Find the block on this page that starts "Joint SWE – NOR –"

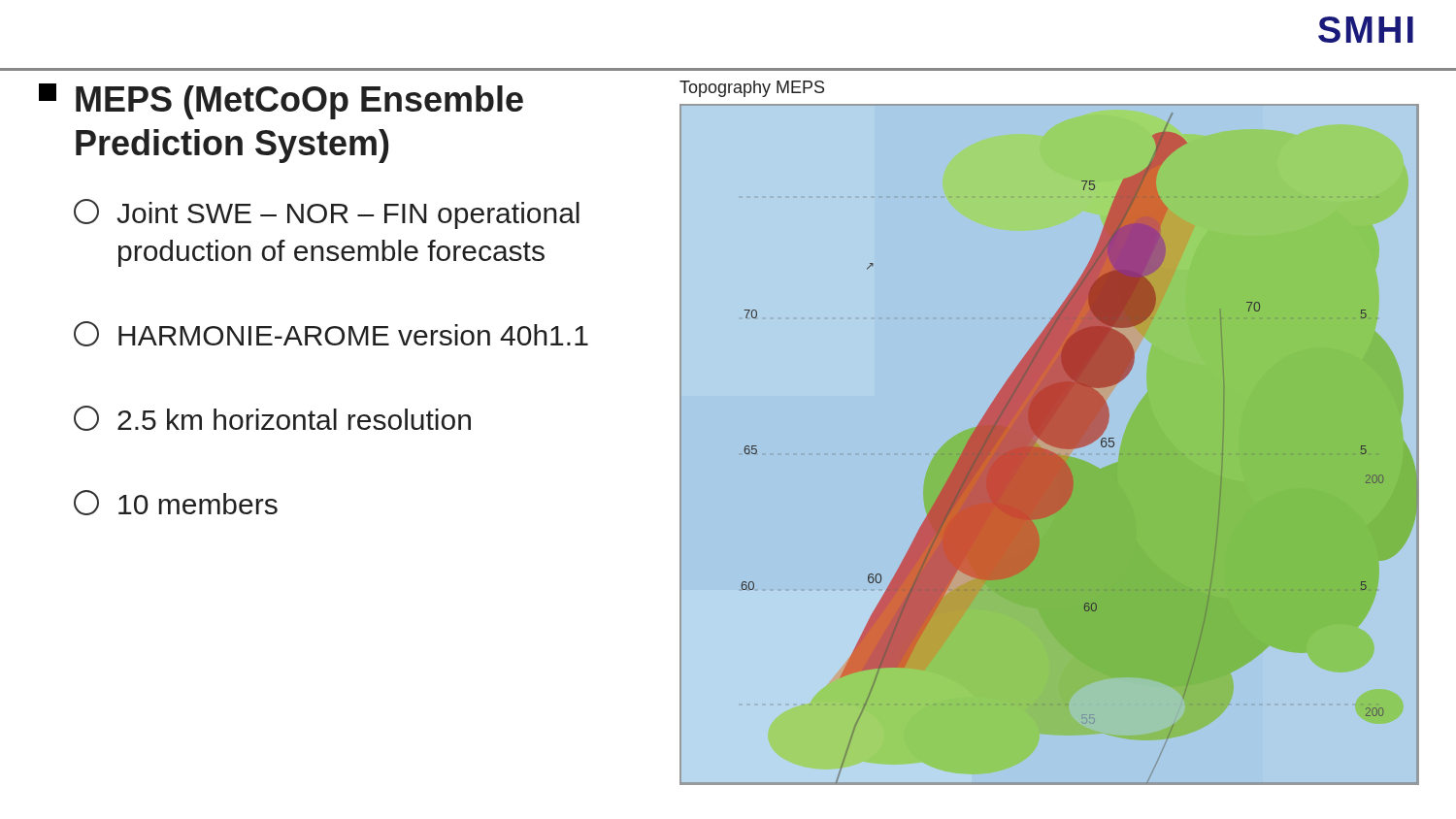point(327,232)
